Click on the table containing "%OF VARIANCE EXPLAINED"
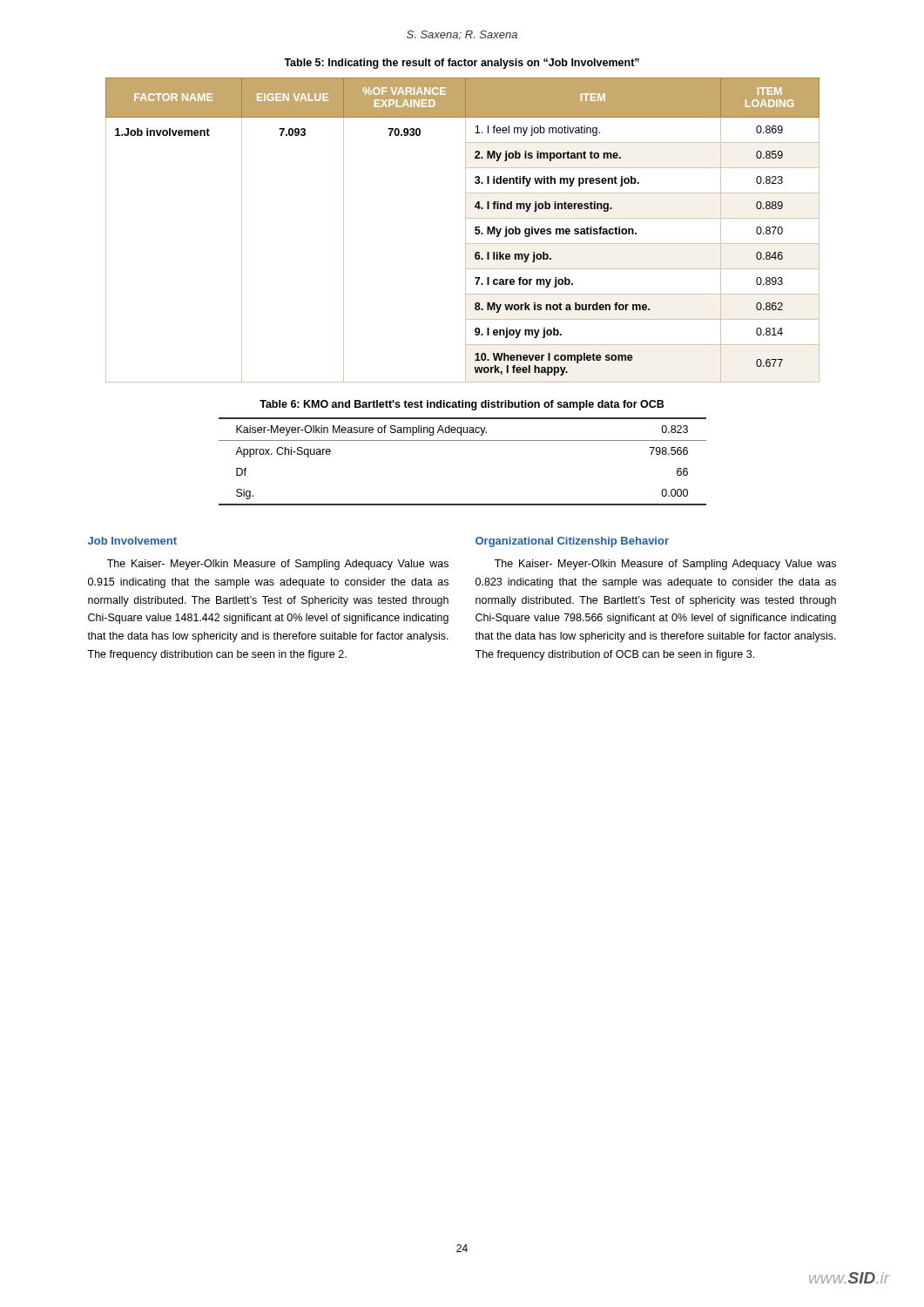Screen dimensions: 1307x924 [462, 230]
